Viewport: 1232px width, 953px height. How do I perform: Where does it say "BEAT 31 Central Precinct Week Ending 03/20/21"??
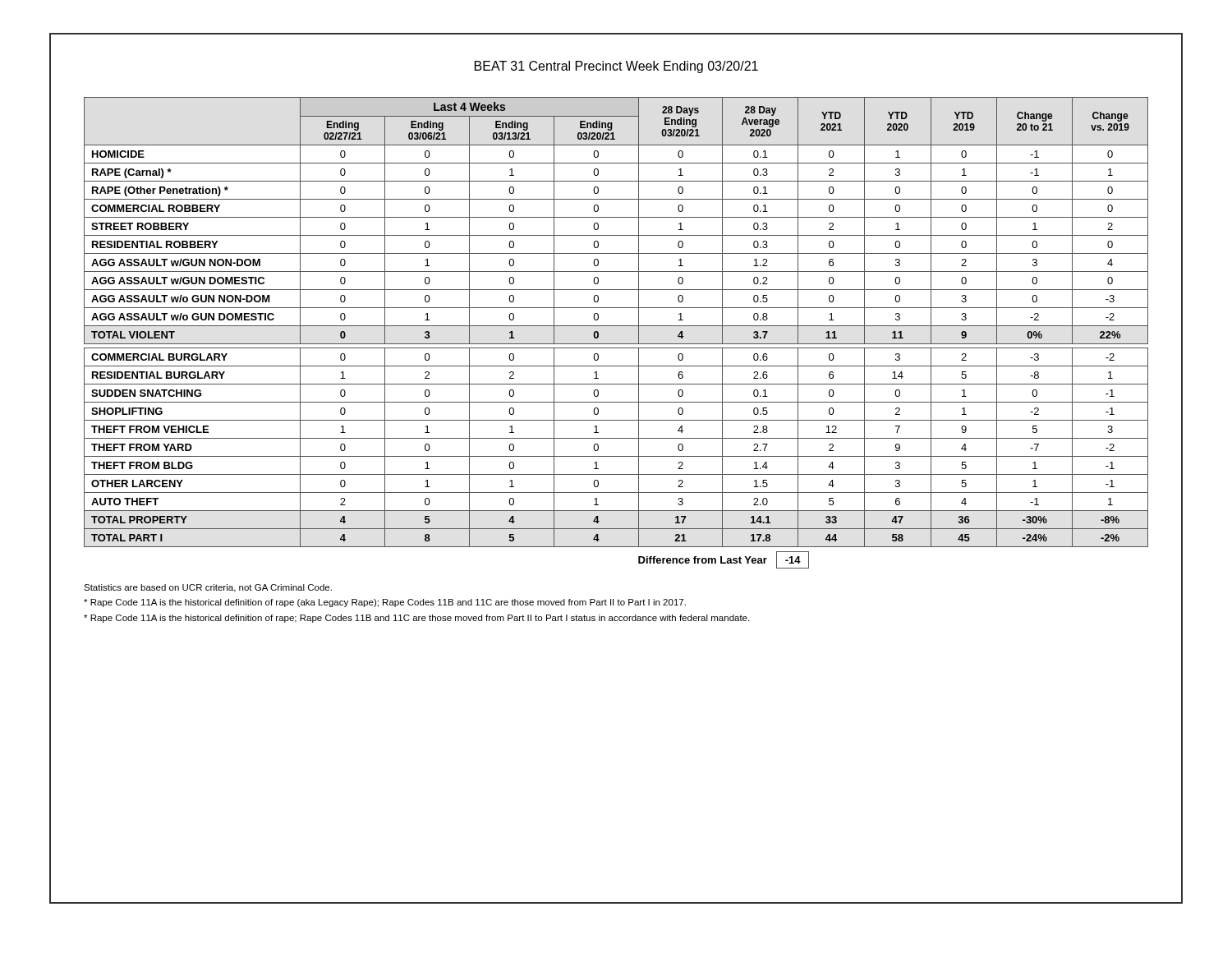tap(616, 66)
